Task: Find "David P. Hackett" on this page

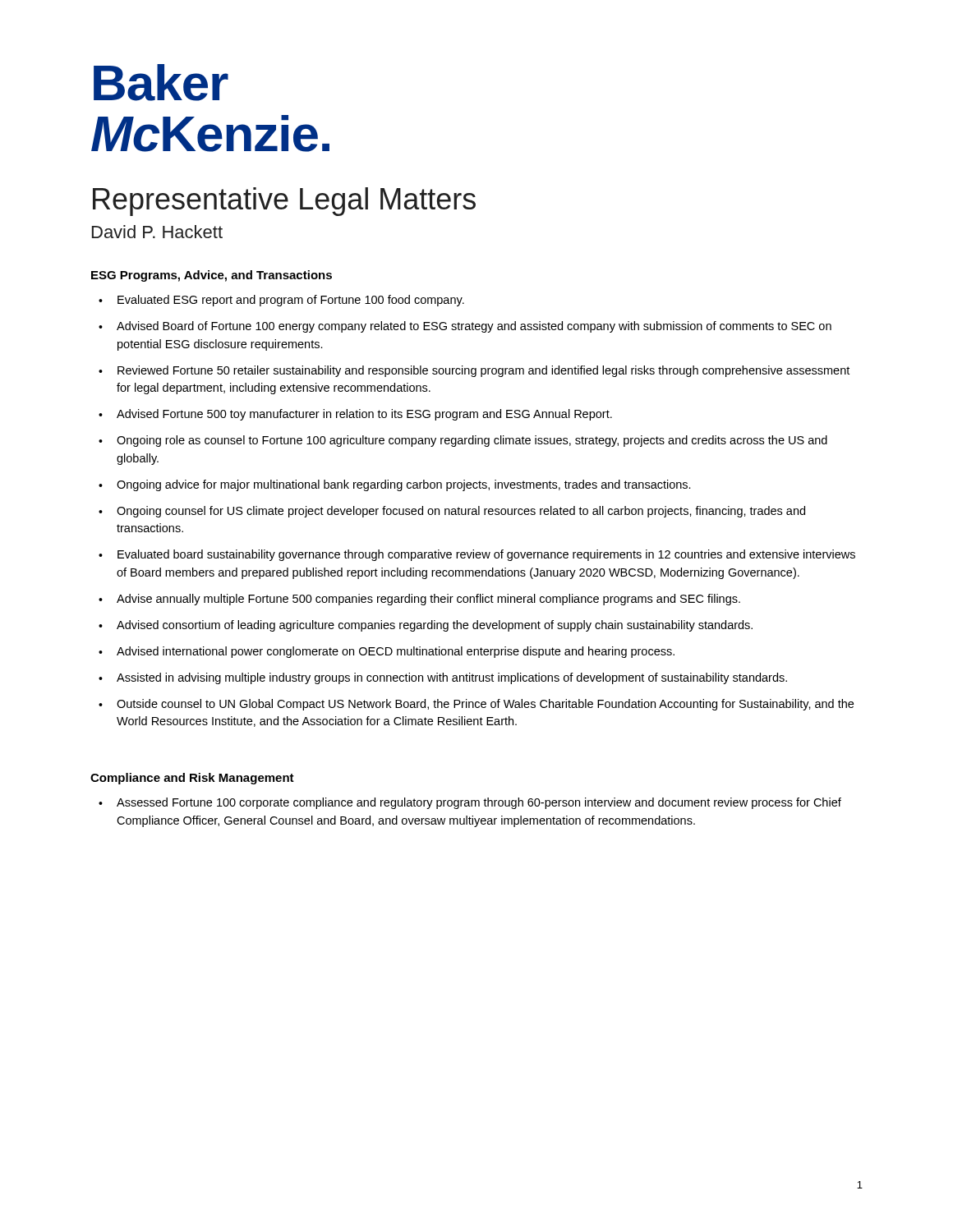Action: point(156,232)
